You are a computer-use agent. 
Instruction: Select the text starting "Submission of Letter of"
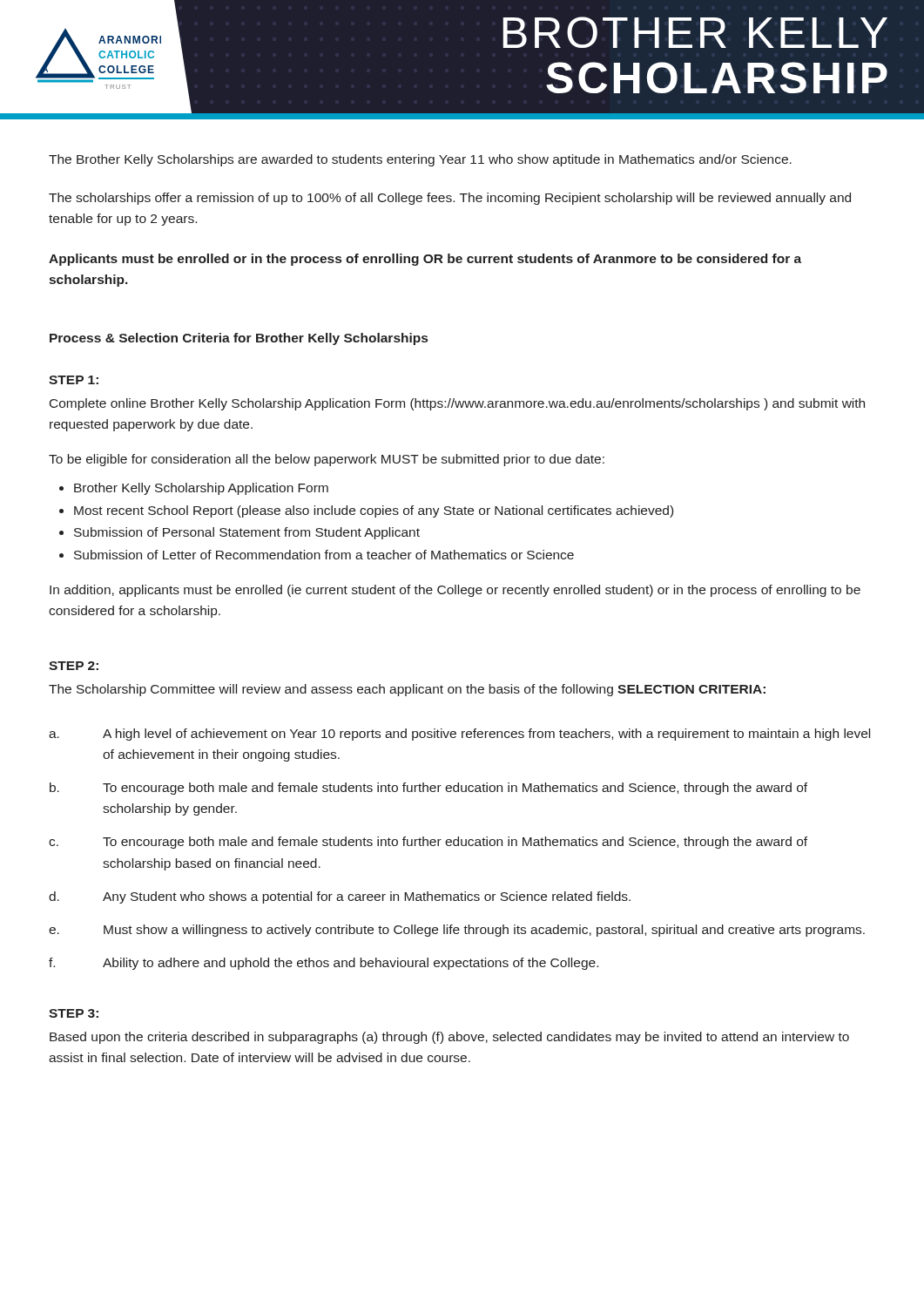click(x=324, y=554)
